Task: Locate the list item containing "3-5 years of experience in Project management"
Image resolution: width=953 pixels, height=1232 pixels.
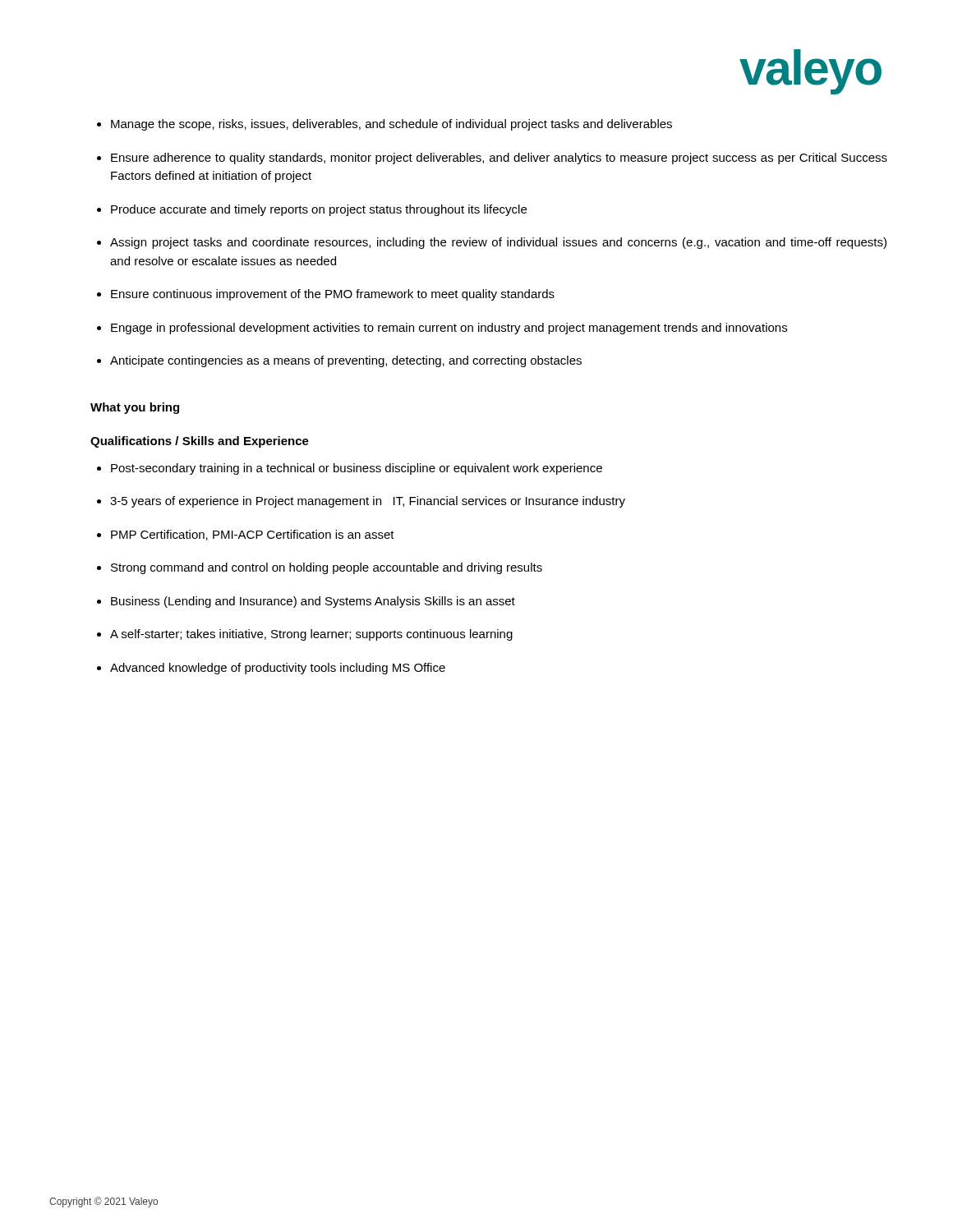Action: click(x=368, y=501)
